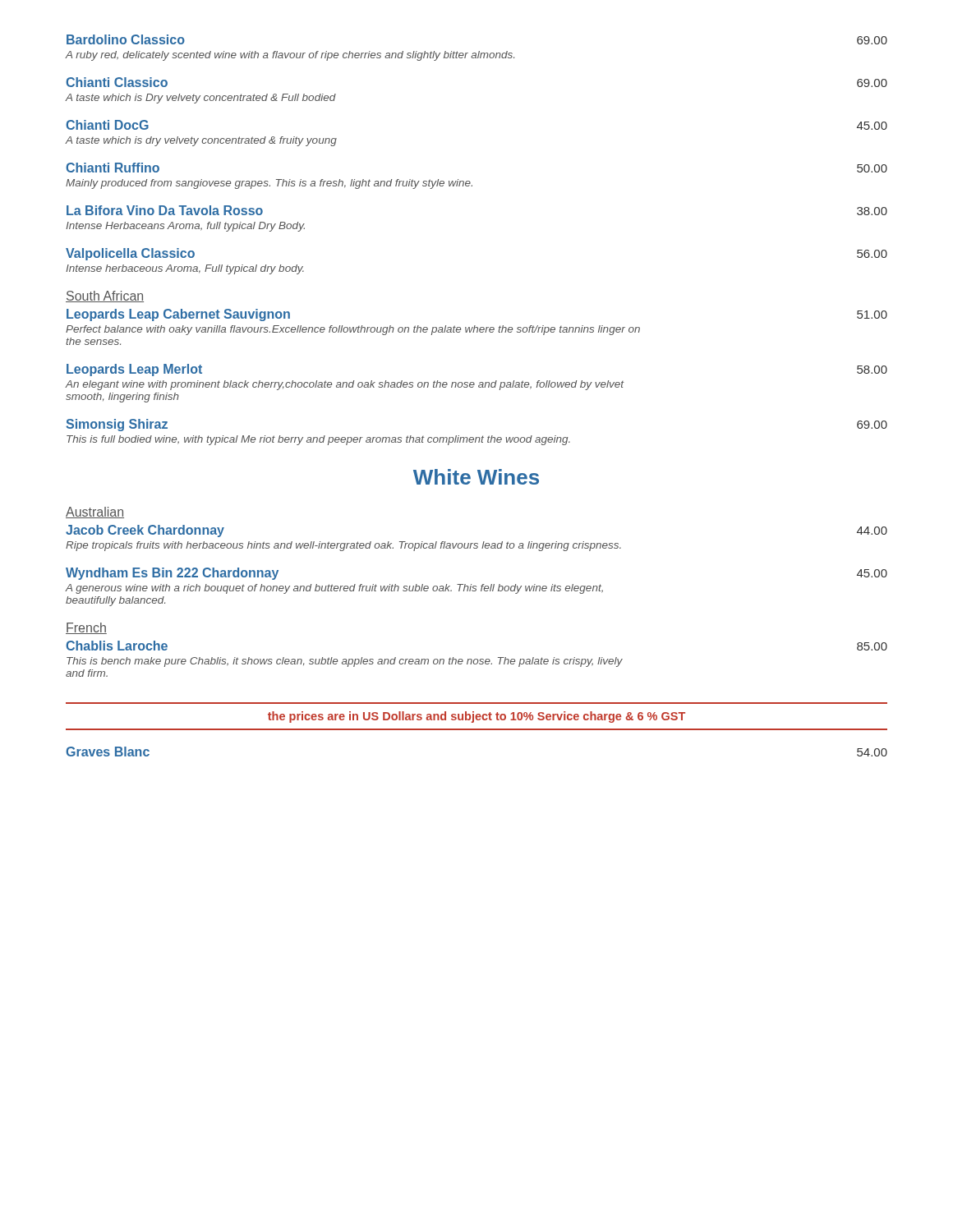
Task: Navigate to the text starting "Wyndham Es Bin 222"
Action: coord(476,586)
